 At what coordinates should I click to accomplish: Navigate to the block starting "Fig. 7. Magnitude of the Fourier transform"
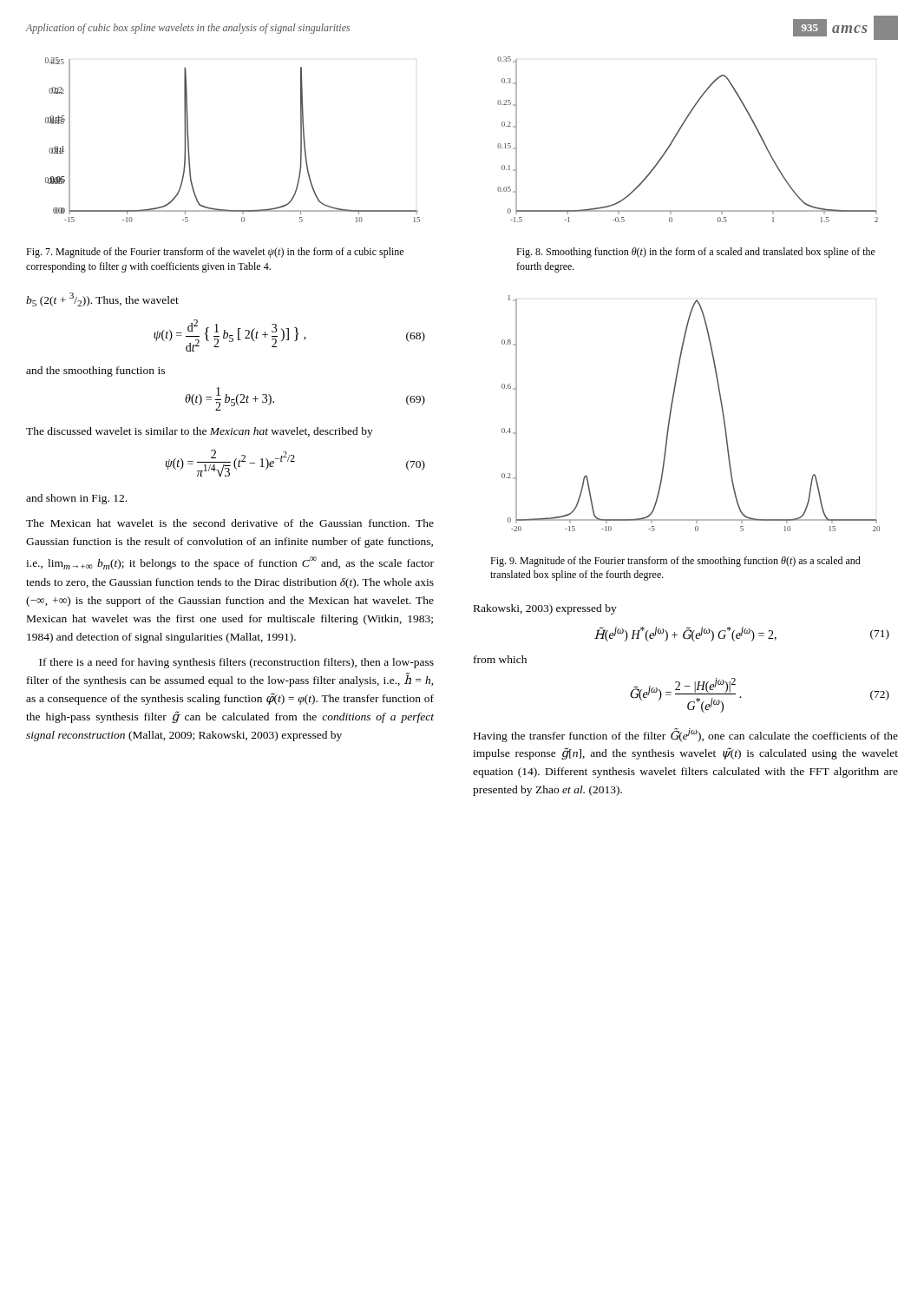tap(215, 259)
